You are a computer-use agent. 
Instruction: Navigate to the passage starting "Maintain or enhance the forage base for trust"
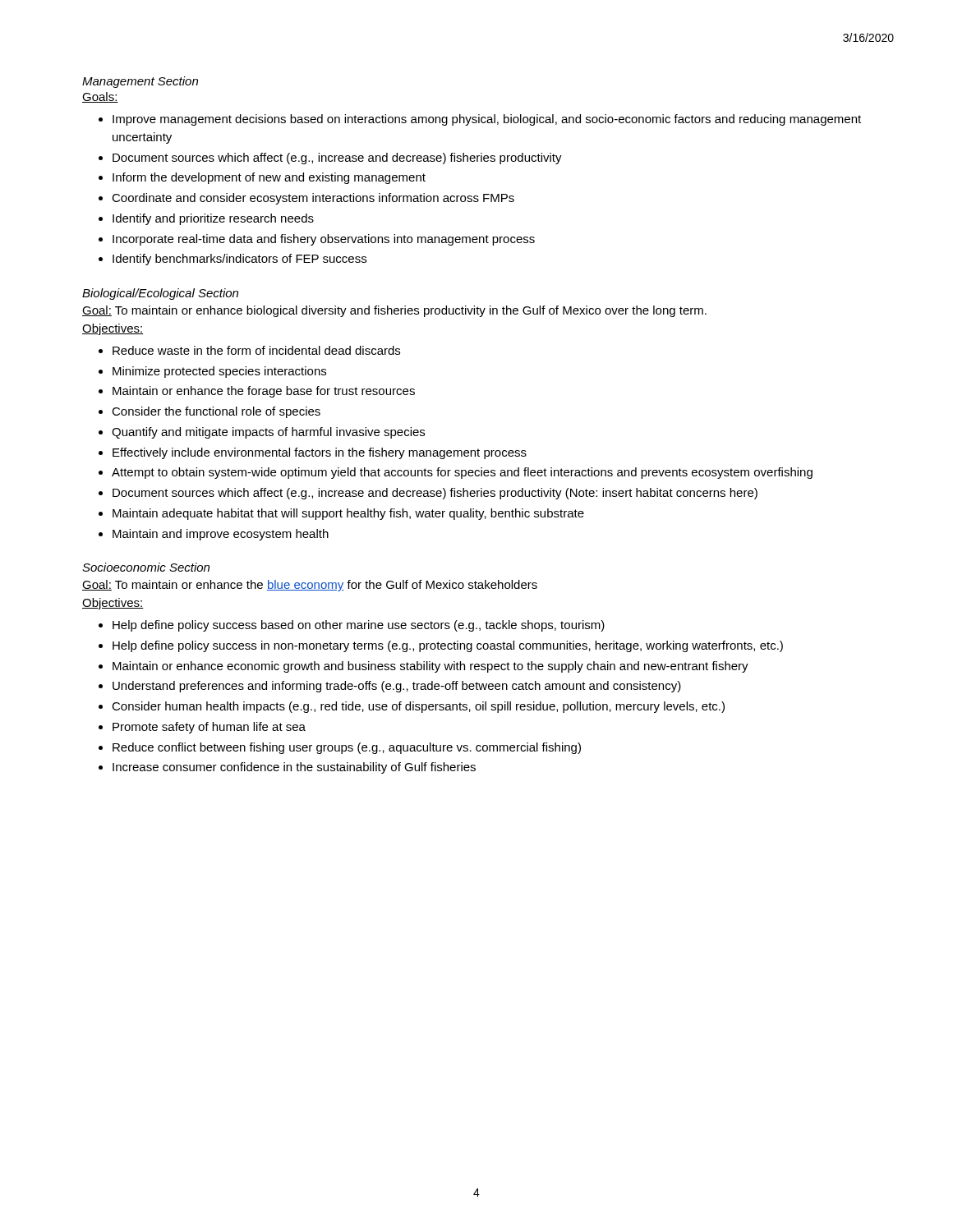click(x=263, y=391)
